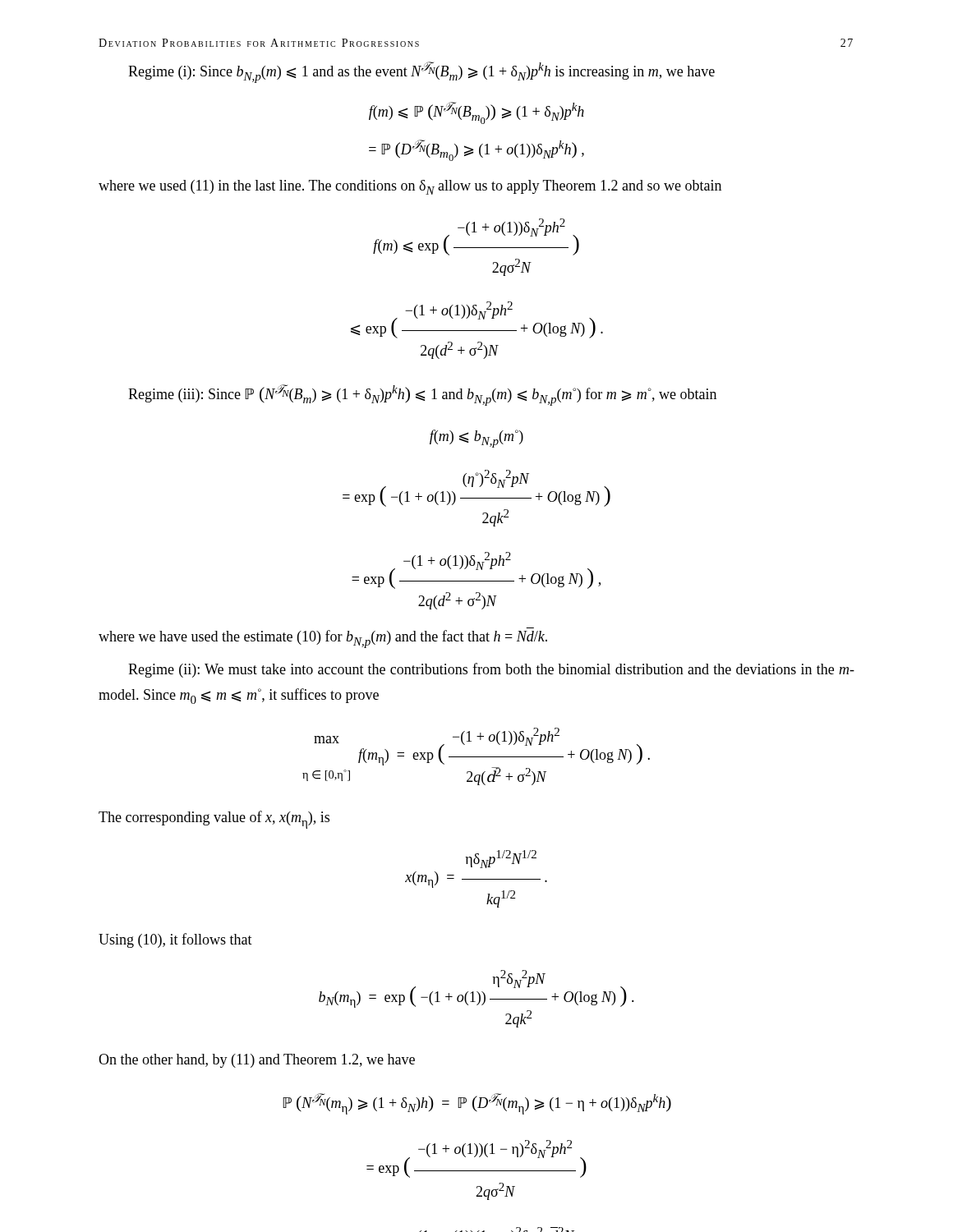Click on the text block that says "where we used (11) in the"
The width and height of the screenshot is (953, 1232).
coord(476,188)
